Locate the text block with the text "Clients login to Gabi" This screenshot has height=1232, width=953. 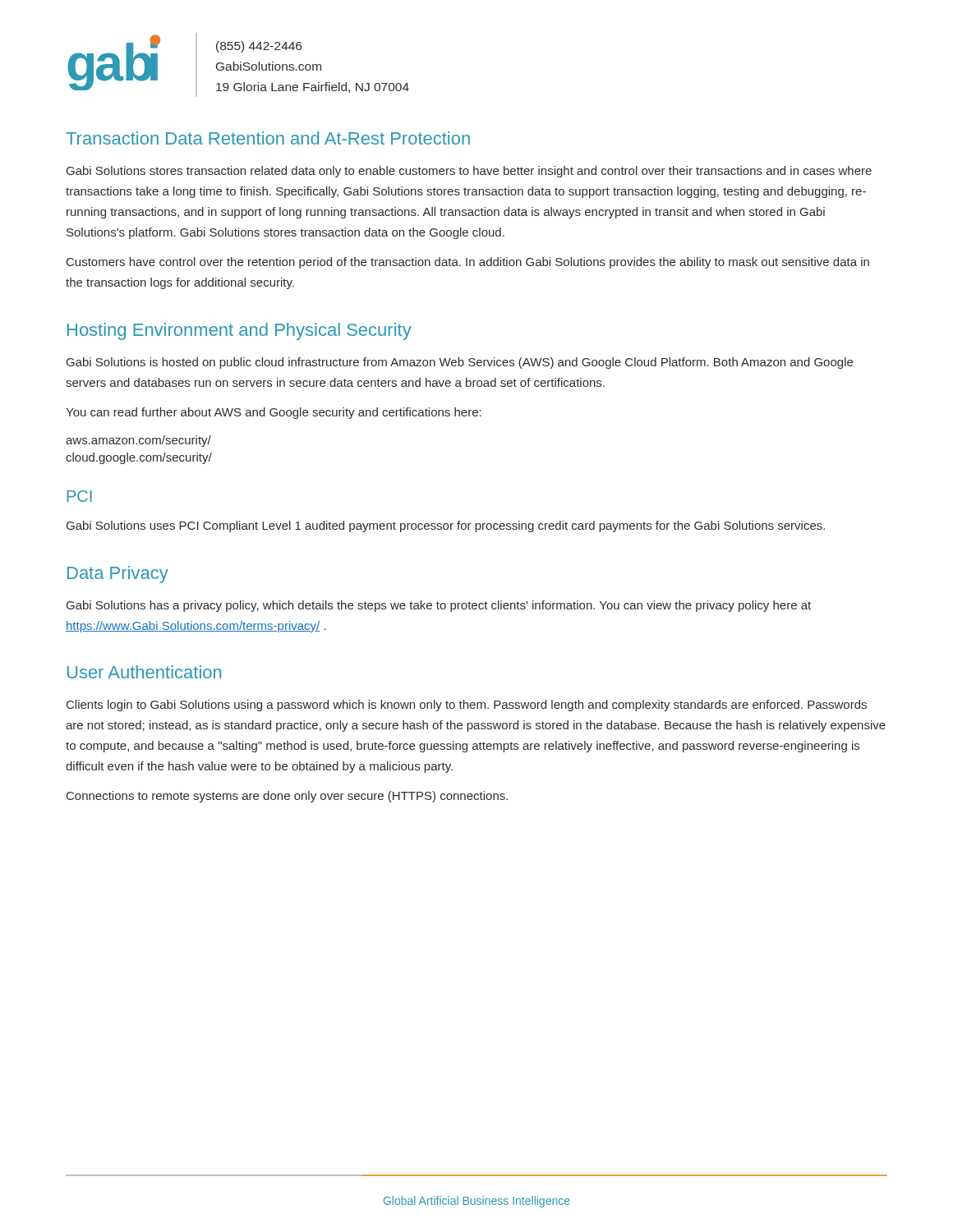click(476, 735)
